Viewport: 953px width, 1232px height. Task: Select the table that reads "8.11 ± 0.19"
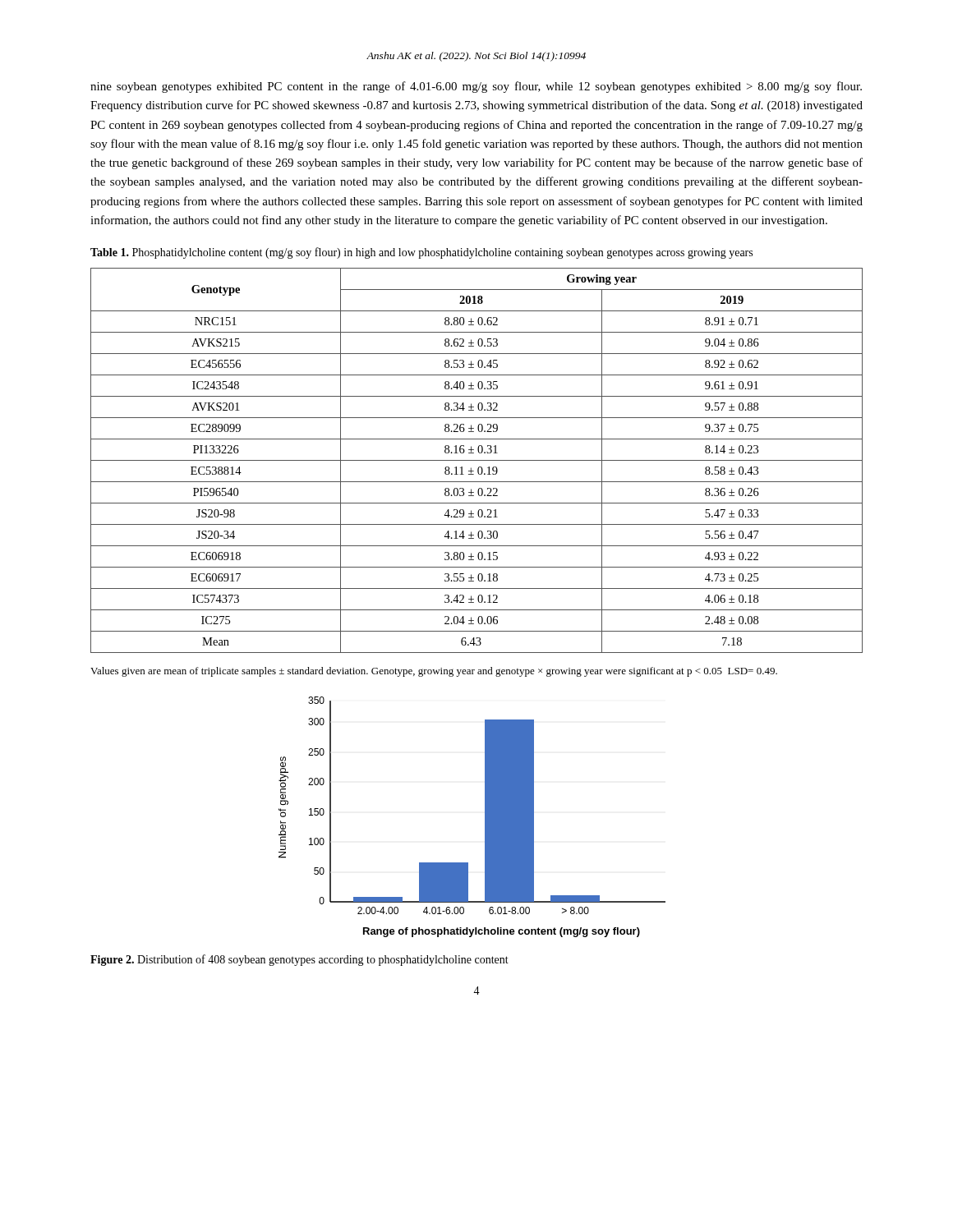pos(476,461)
